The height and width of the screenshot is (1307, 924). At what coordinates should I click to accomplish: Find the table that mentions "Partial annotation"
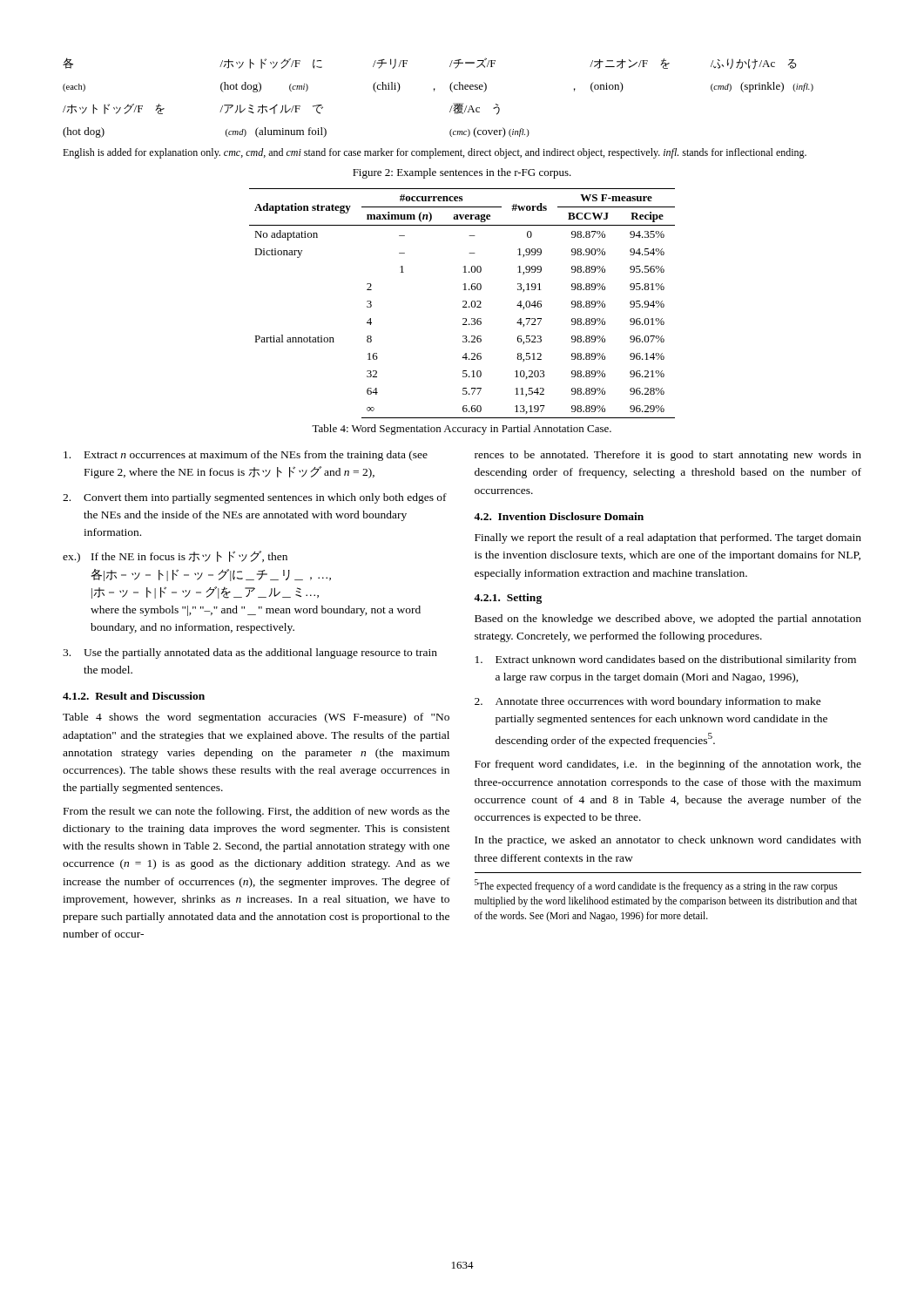[462, 303]
